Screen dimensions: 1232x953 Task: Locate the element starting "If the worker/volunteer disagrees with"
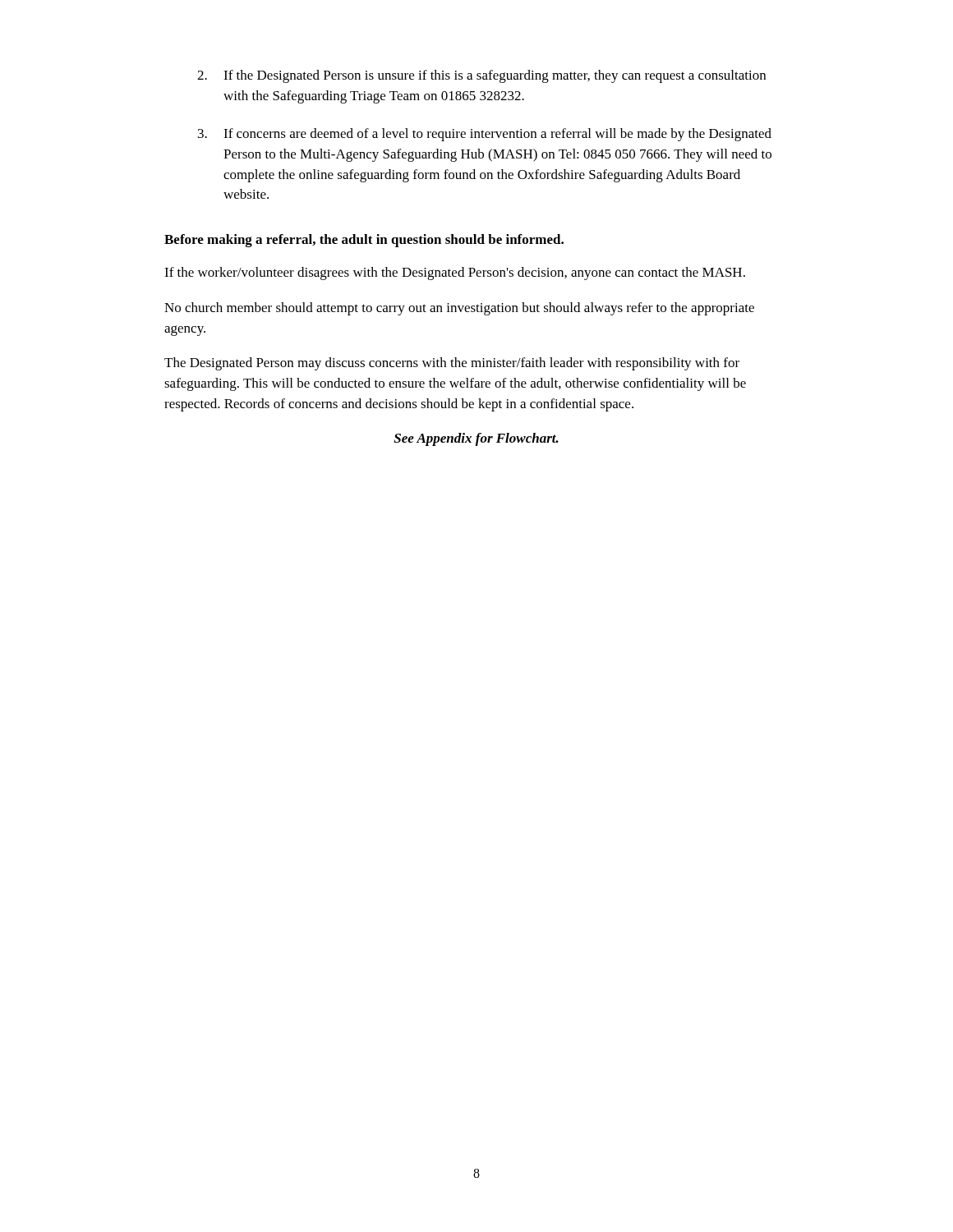tap(455, 273)
